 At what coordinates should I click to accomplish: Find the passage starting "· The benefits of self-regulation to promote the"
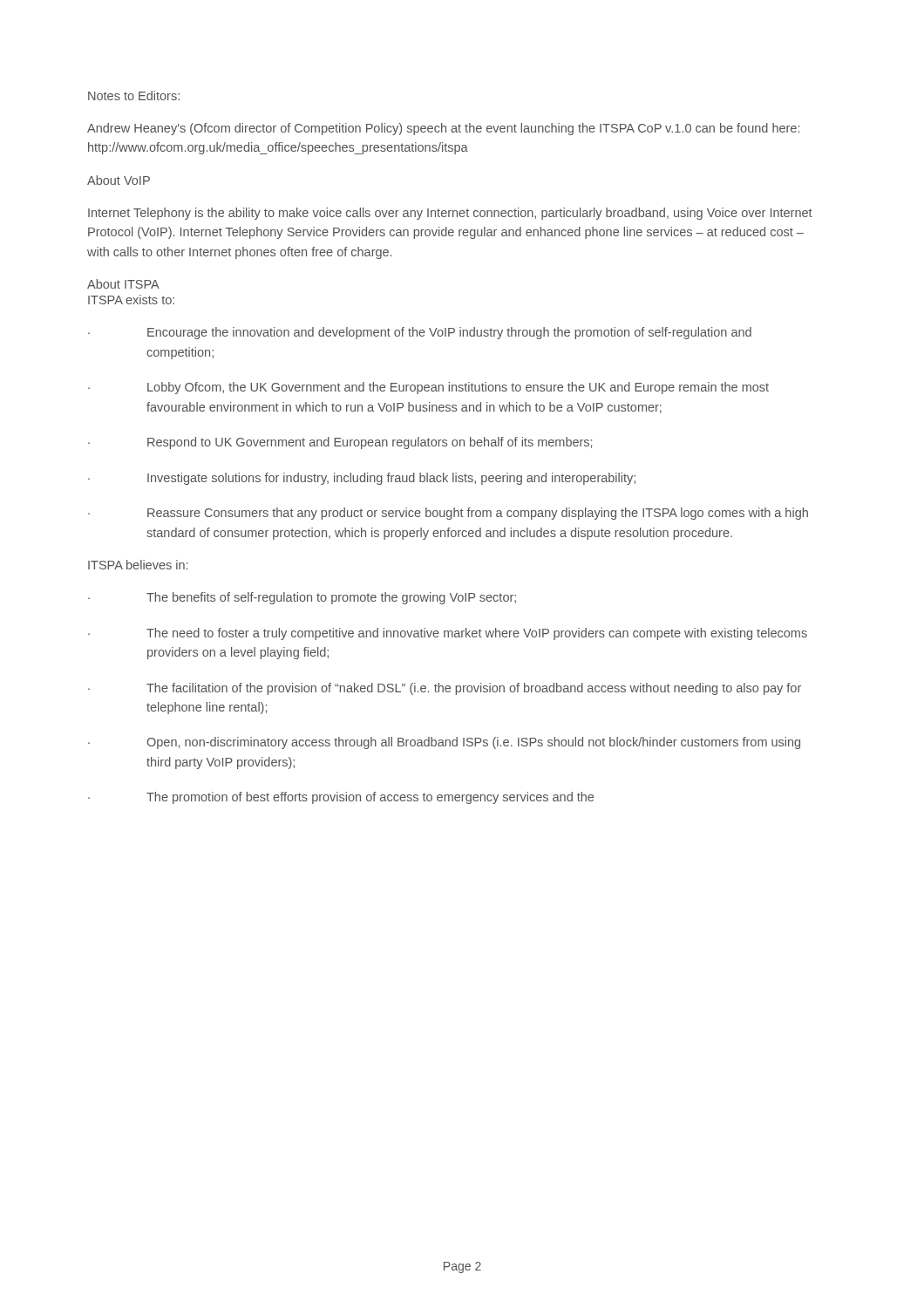[453, 598]
